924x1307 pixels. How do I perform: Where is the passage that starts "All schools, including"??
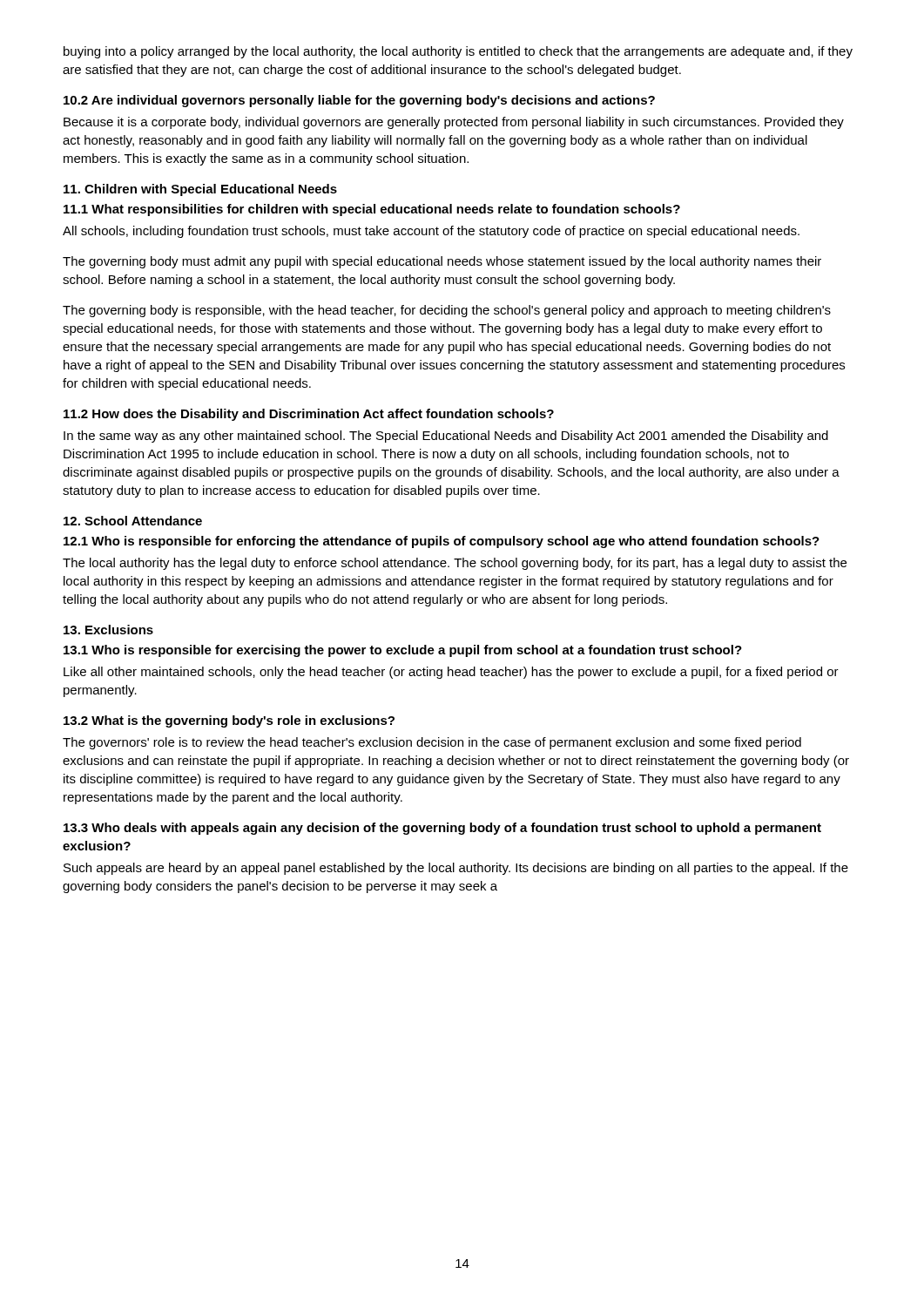click(462, 230)
